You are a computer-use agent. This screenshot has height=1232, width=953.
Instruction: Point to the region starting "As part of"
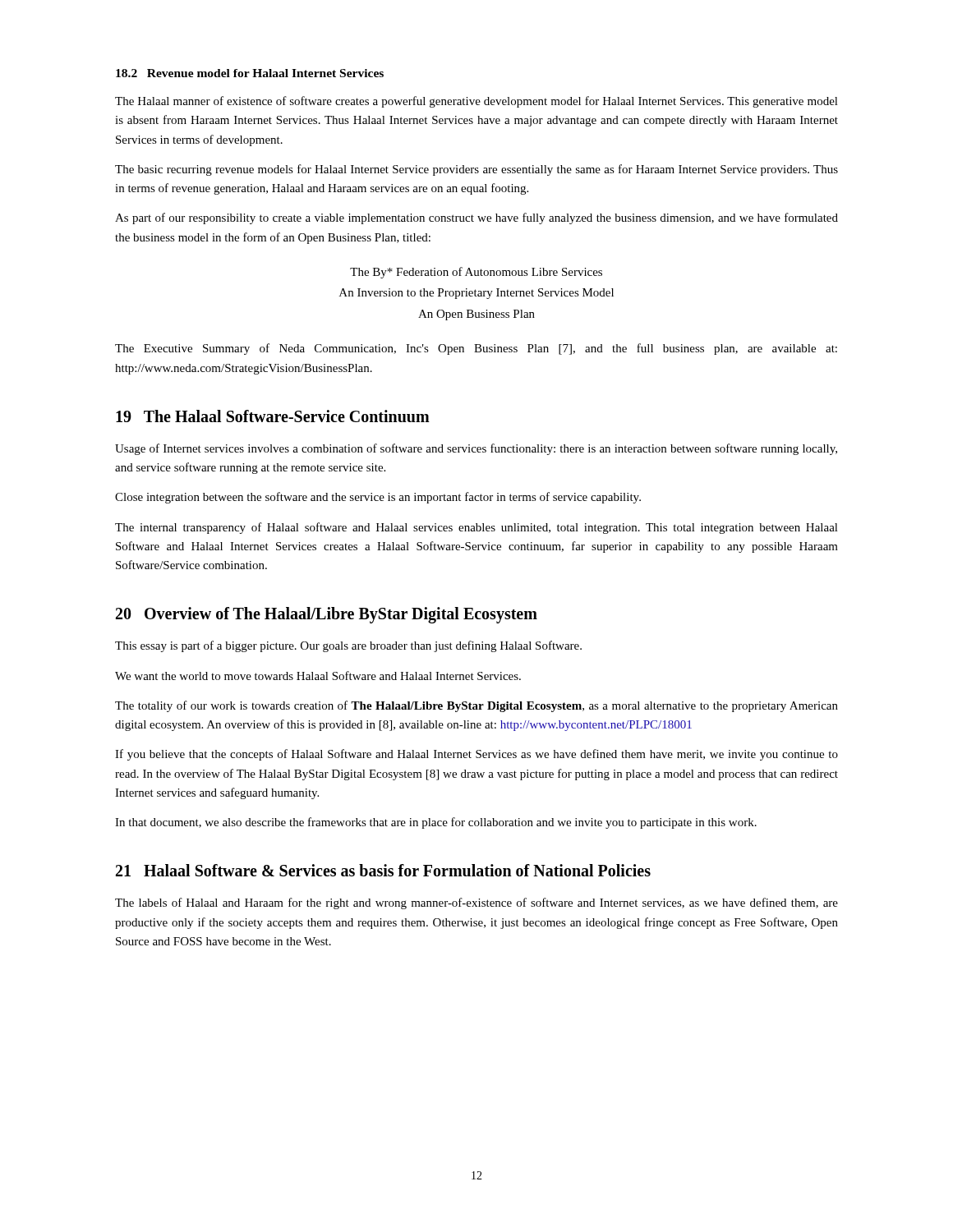[476, 228]
